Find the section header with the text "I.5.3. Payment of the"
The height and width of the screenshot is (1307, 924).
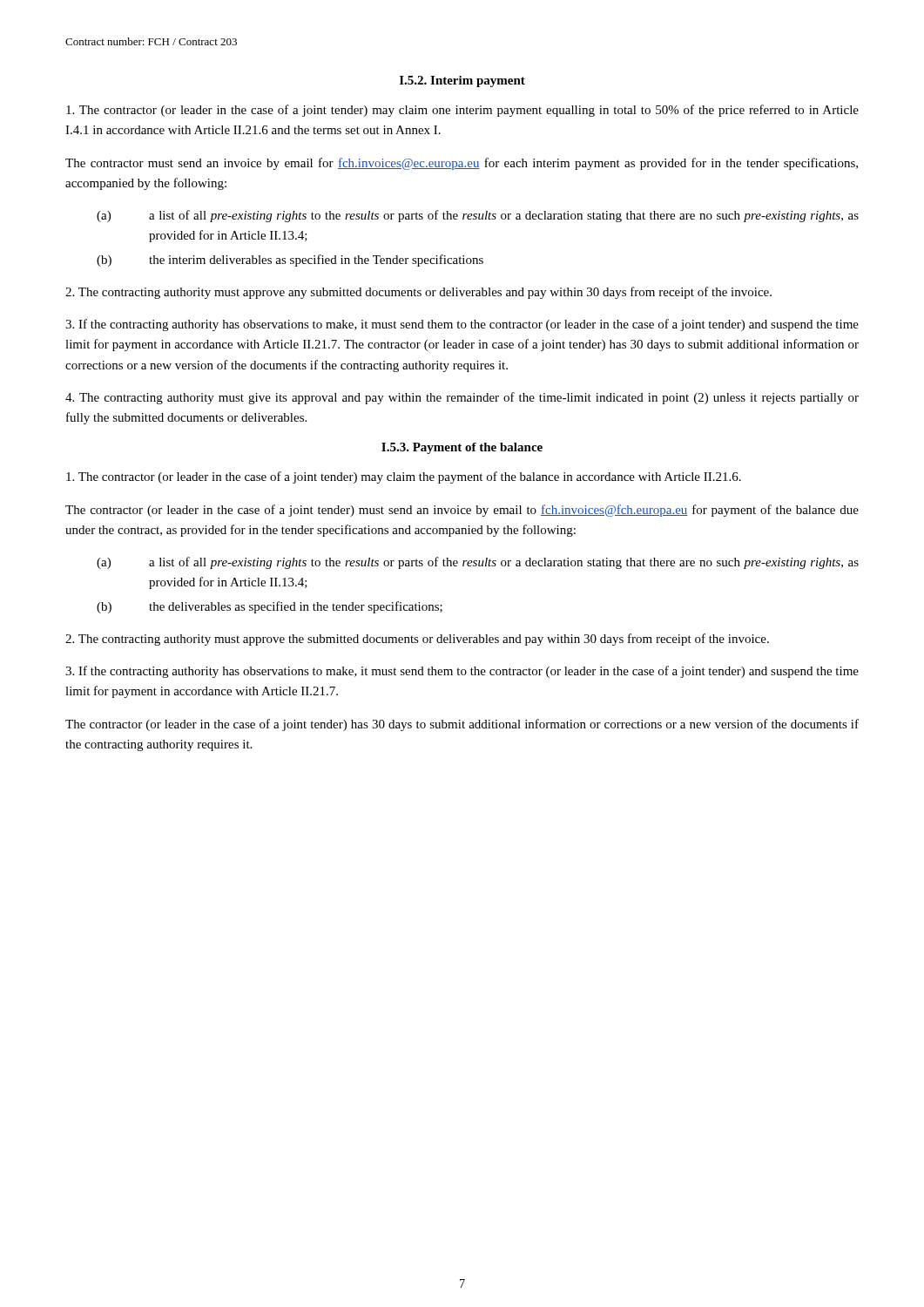click(x=462, y=447)
